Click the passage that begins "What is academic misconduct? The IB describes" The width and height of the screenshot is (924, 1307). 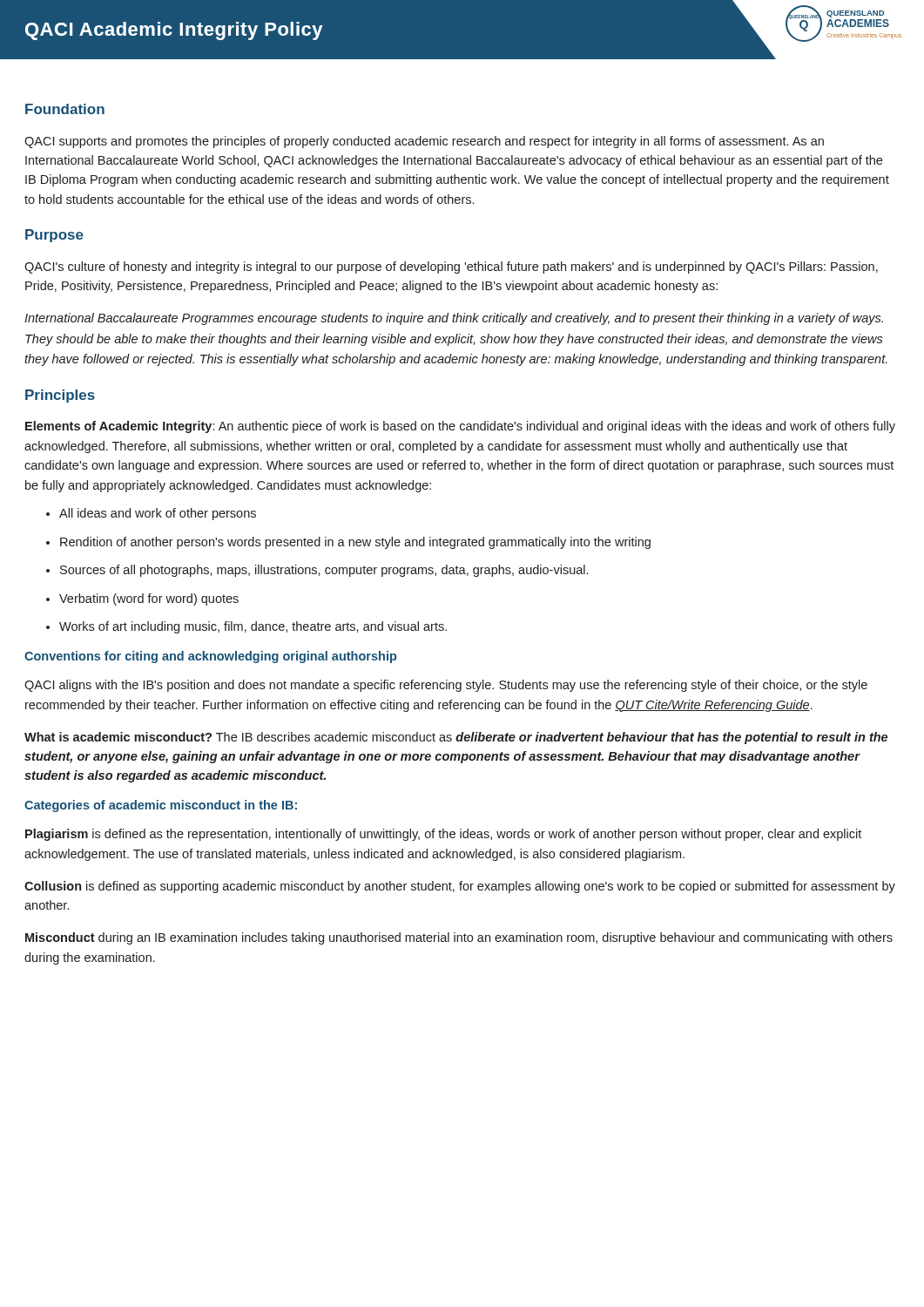click(460, 757)
